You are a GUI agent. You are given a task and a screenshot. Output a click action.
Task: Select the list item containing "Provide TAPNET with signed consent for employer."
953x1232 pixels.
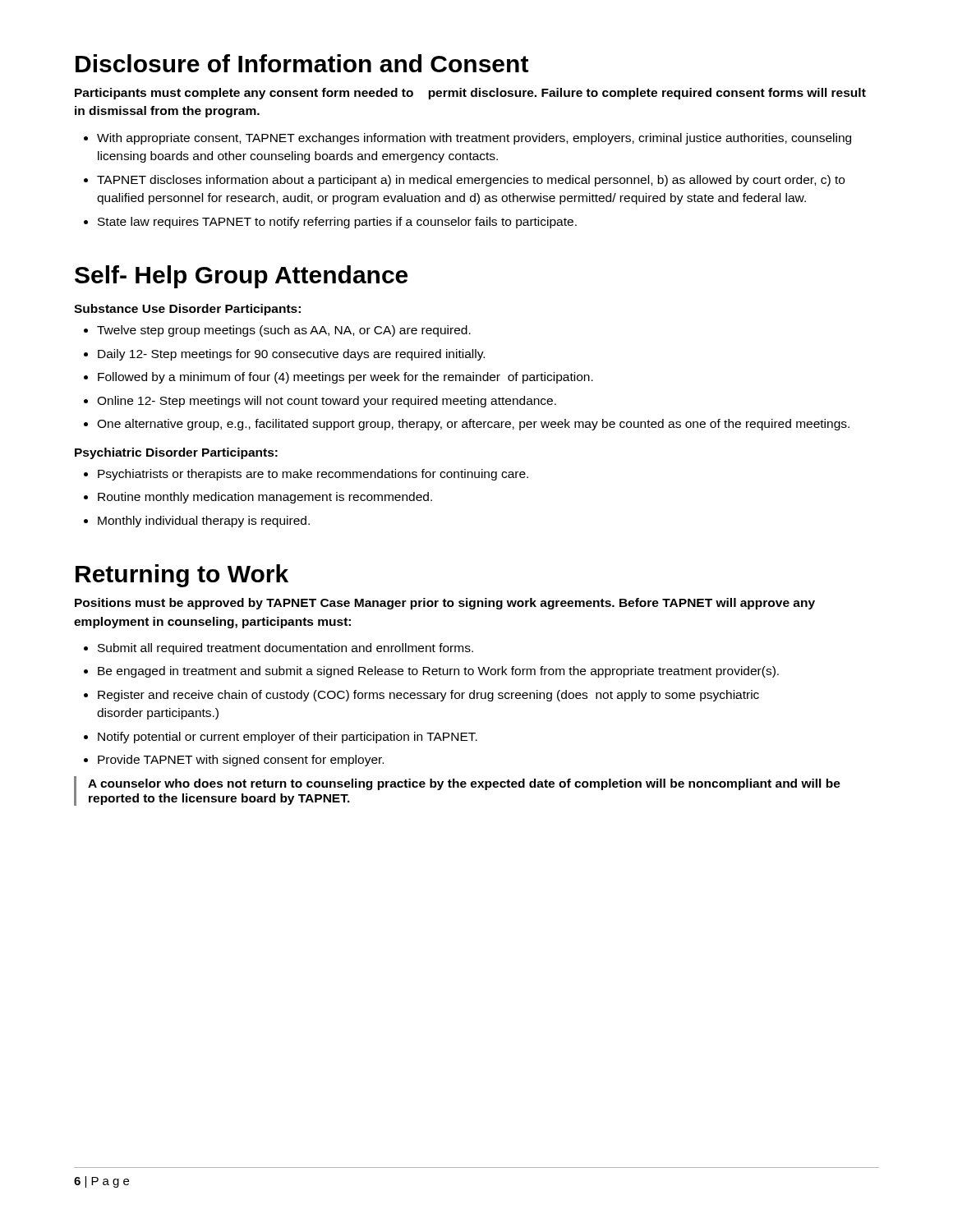coord(241,760)
